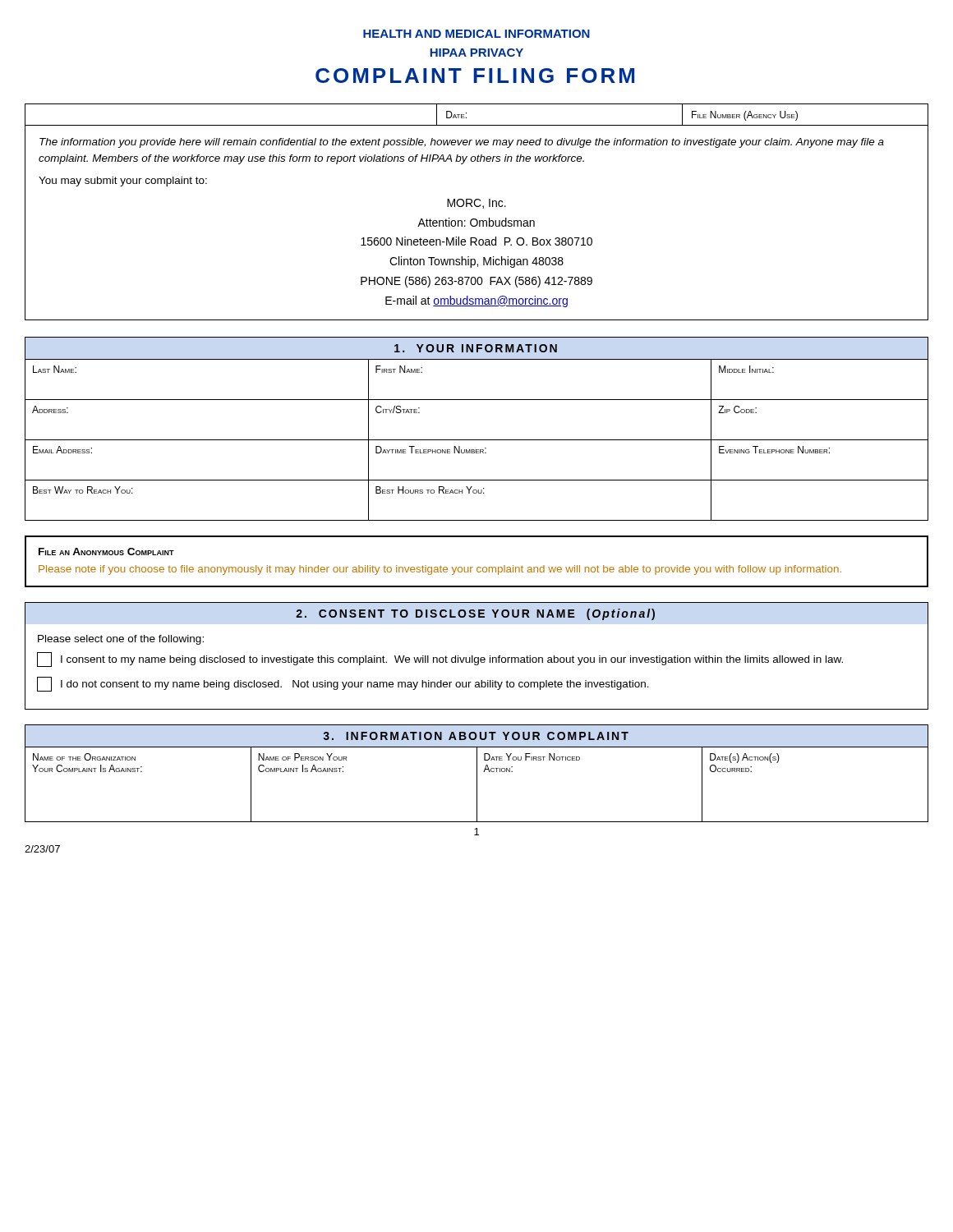Navigate to the passage starting "The information you provide here will remain confidential"
Screen dimensions: 1232x953
[x=476, y=222]
